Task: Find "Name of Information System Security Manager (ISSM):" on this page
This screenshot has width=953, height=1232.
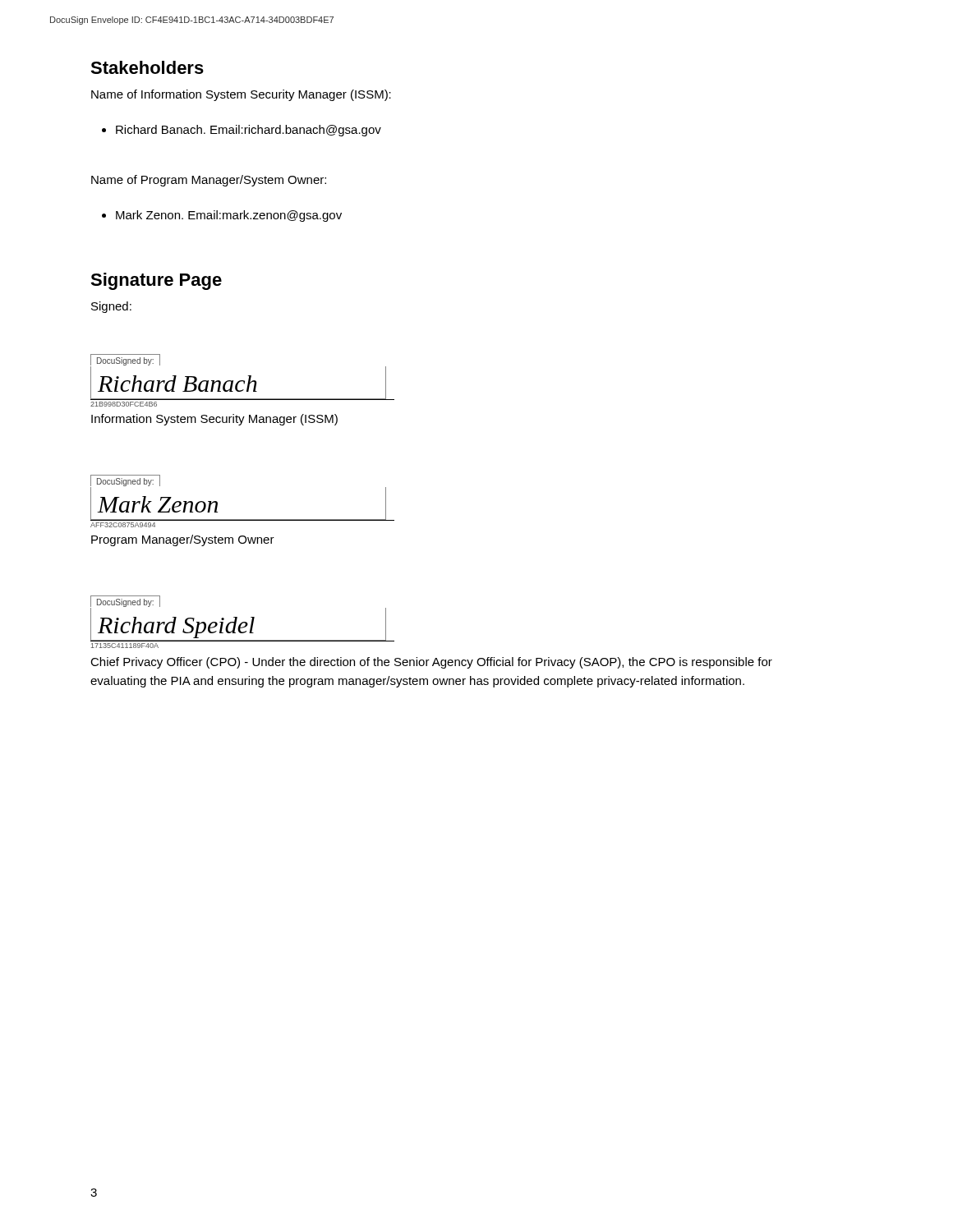Action: [241, 94]
